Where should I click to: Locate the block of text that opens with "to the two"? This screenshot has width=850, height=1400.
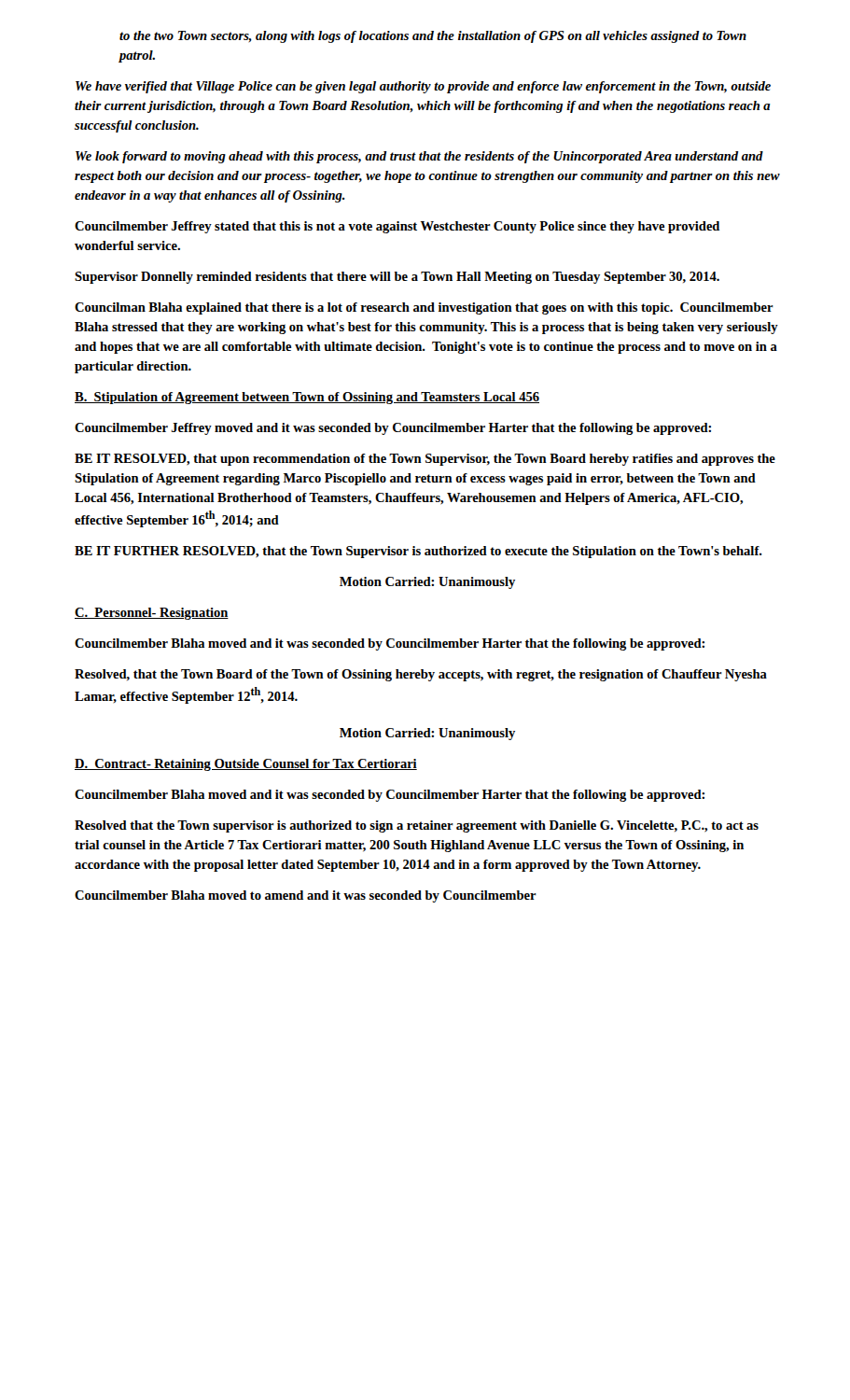coord(433,45)
